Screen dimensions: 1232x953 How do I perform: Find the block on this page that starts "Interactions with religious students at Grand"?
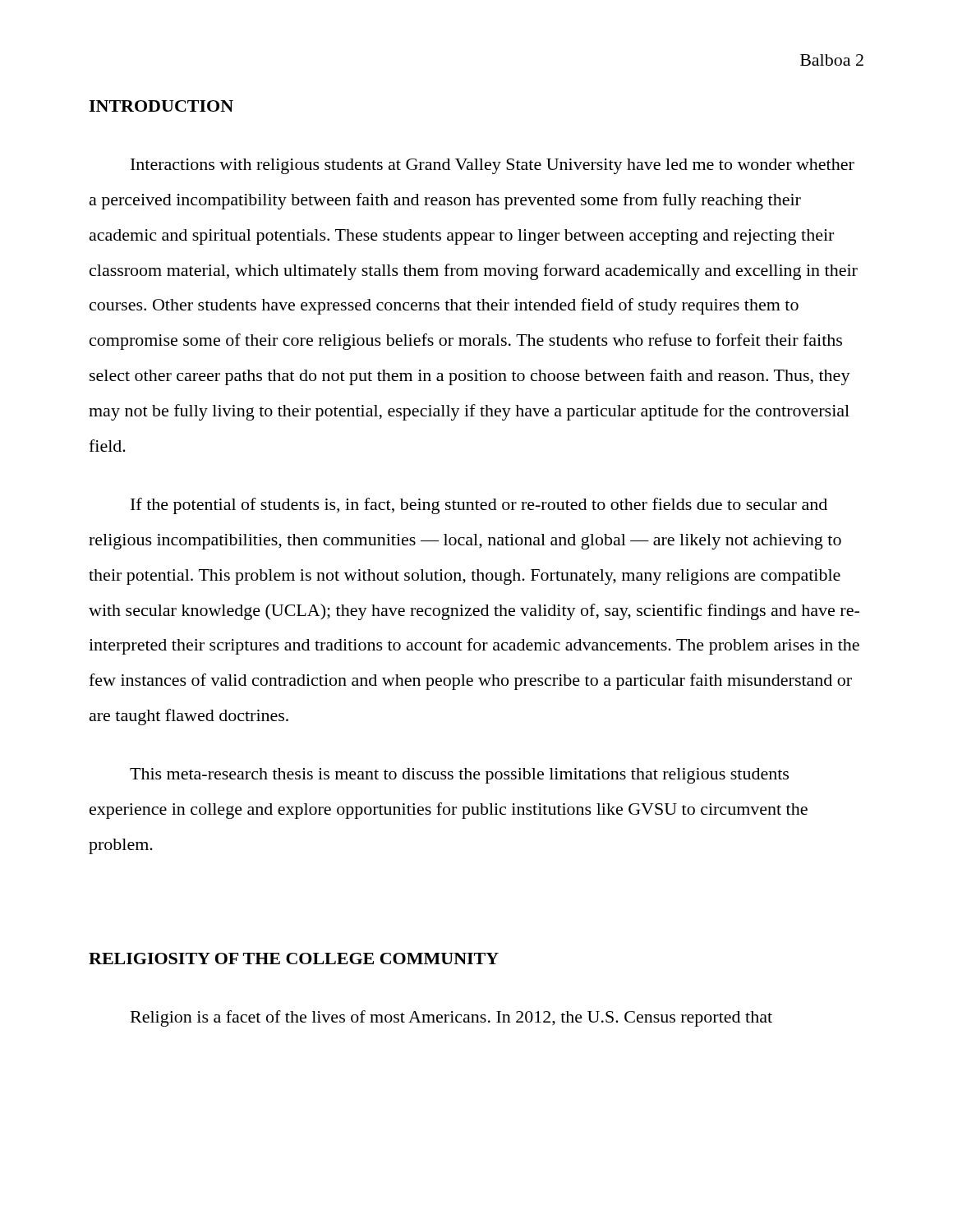point(473,305)
